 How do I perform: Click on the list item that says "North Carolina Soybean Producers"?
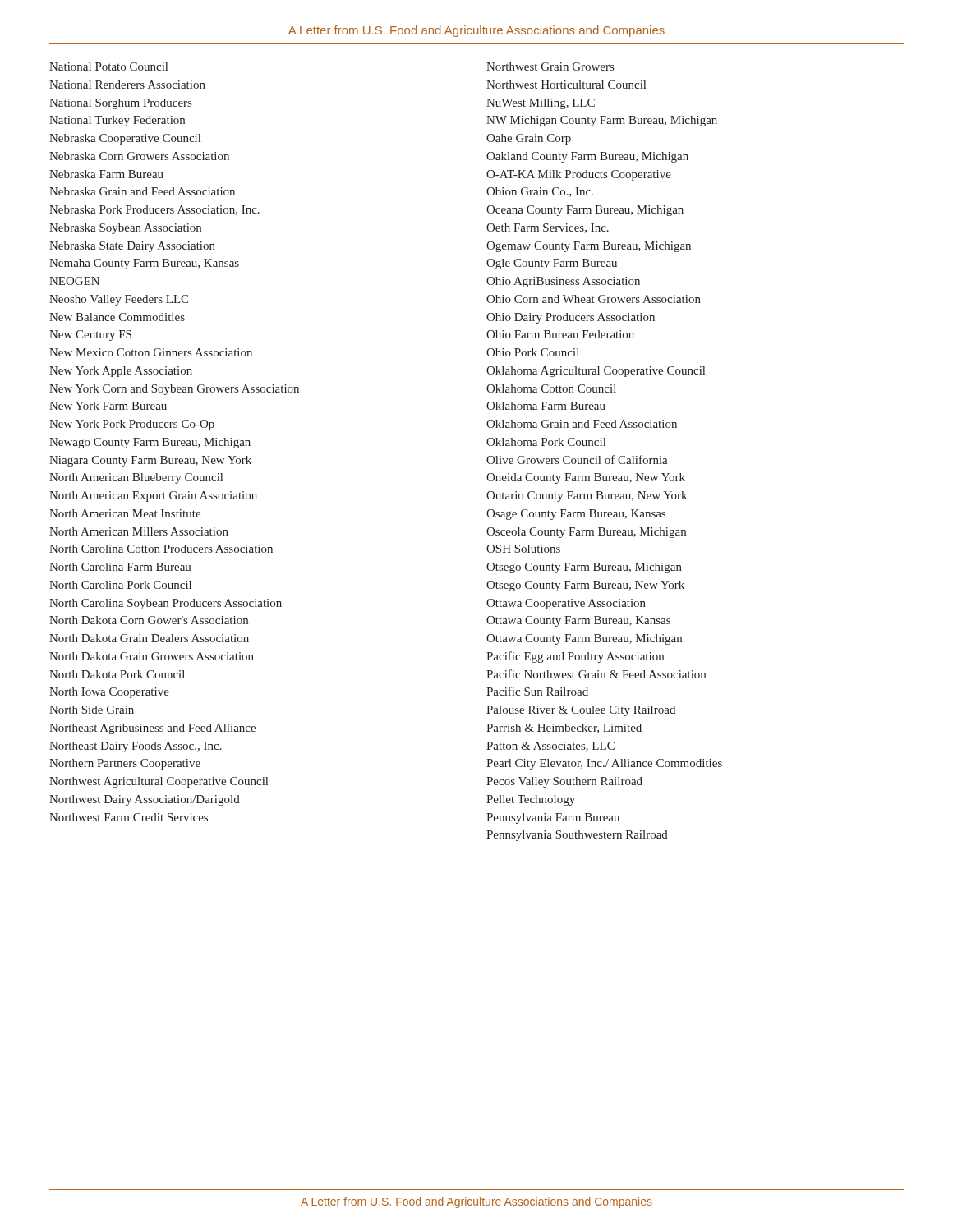pyautogui.click(x=166, y=602)
